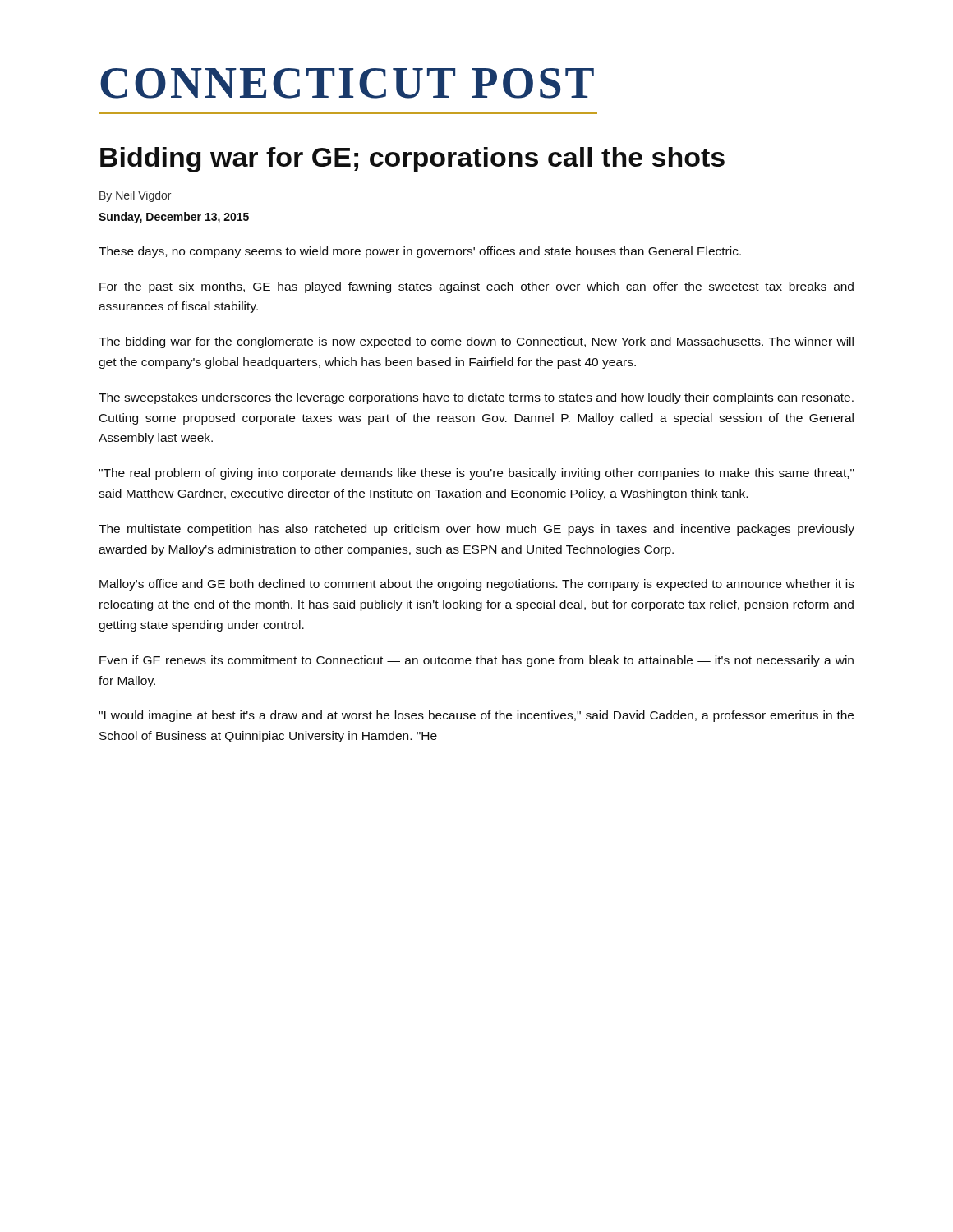Click on the text block that reads "The sweepstakes underscores the leverage corporations have to"
The image size is (953, 1232).
point(476,418)
